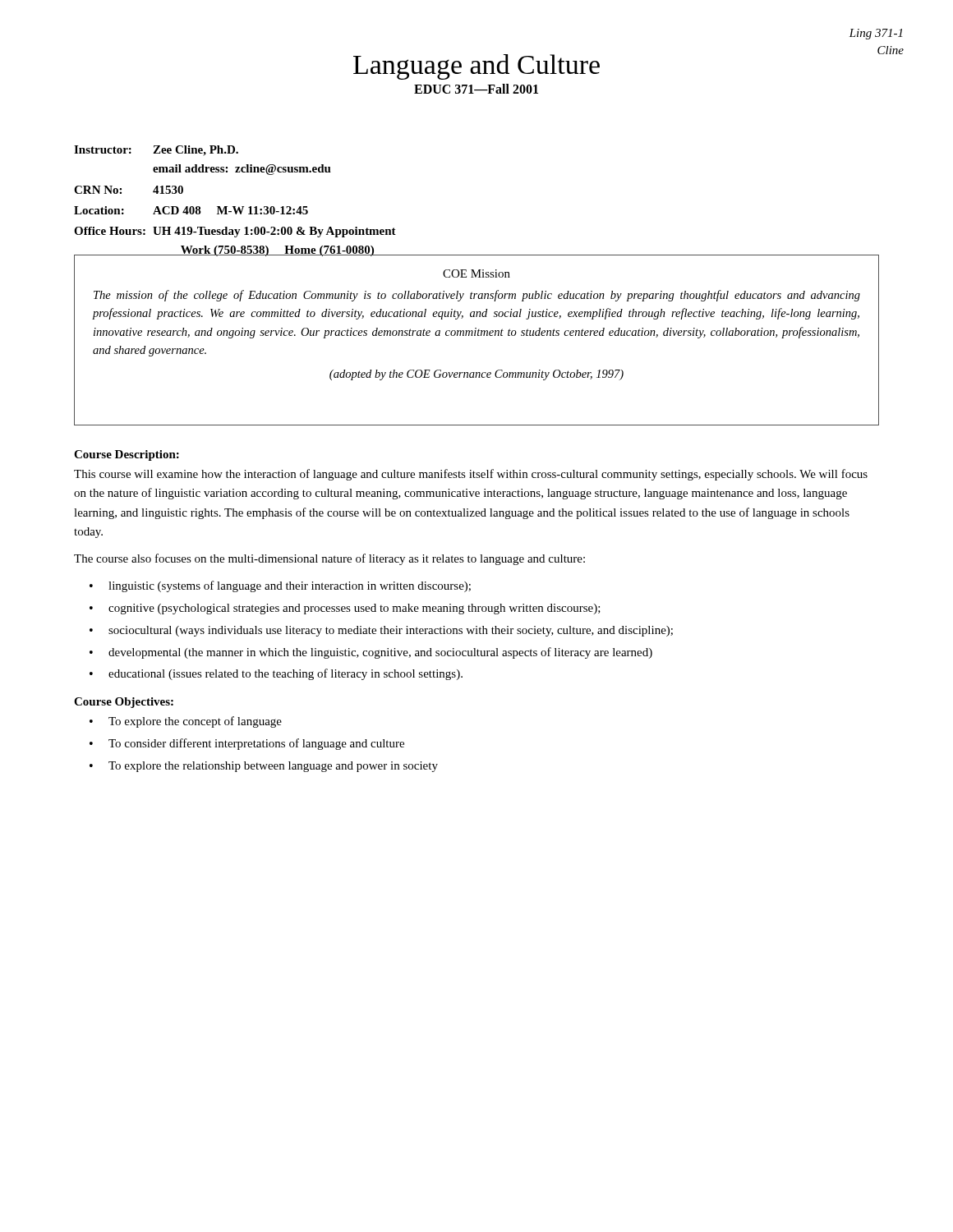The width and height of the screenshot is (953, 1232).
Task: Point to the text block starting "This course will examine"
Action: (471, 503)
